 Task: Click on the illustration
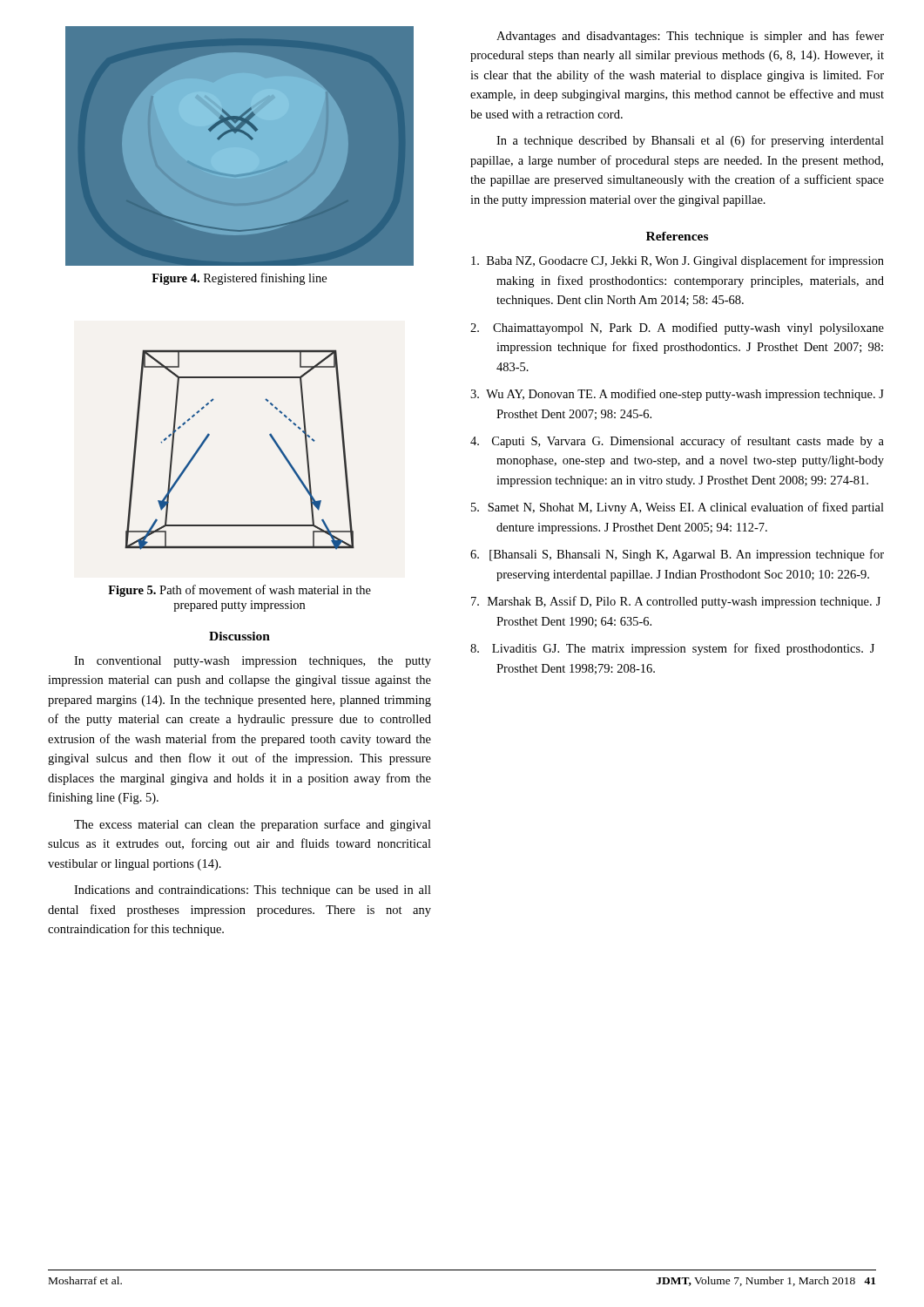tap(239, 449)
